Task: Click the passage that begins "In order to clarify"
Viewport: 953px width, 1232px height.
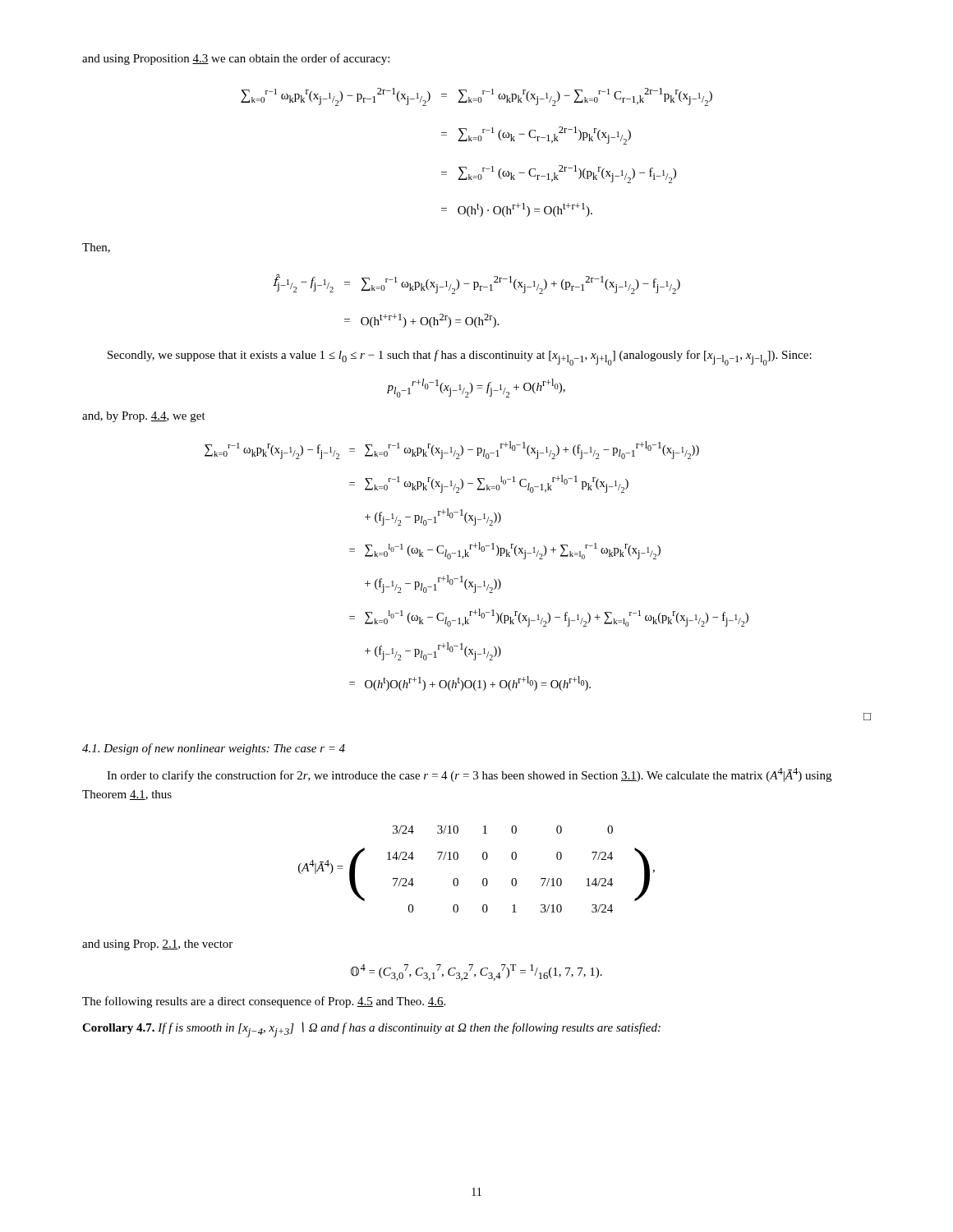Action: [x=457, y=783]
